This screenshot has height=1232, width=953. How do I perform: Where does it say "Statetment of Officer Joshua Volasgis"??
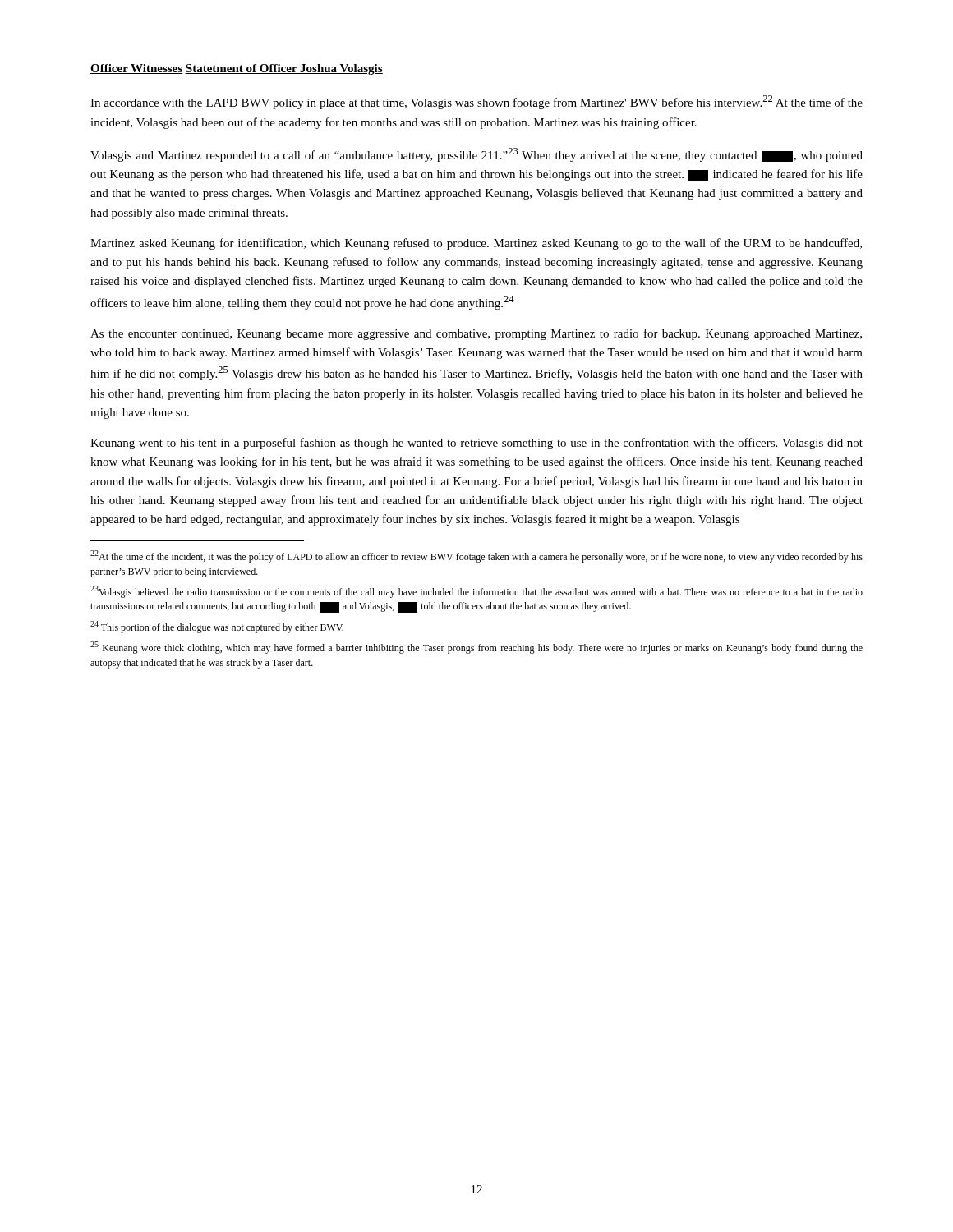284,68
